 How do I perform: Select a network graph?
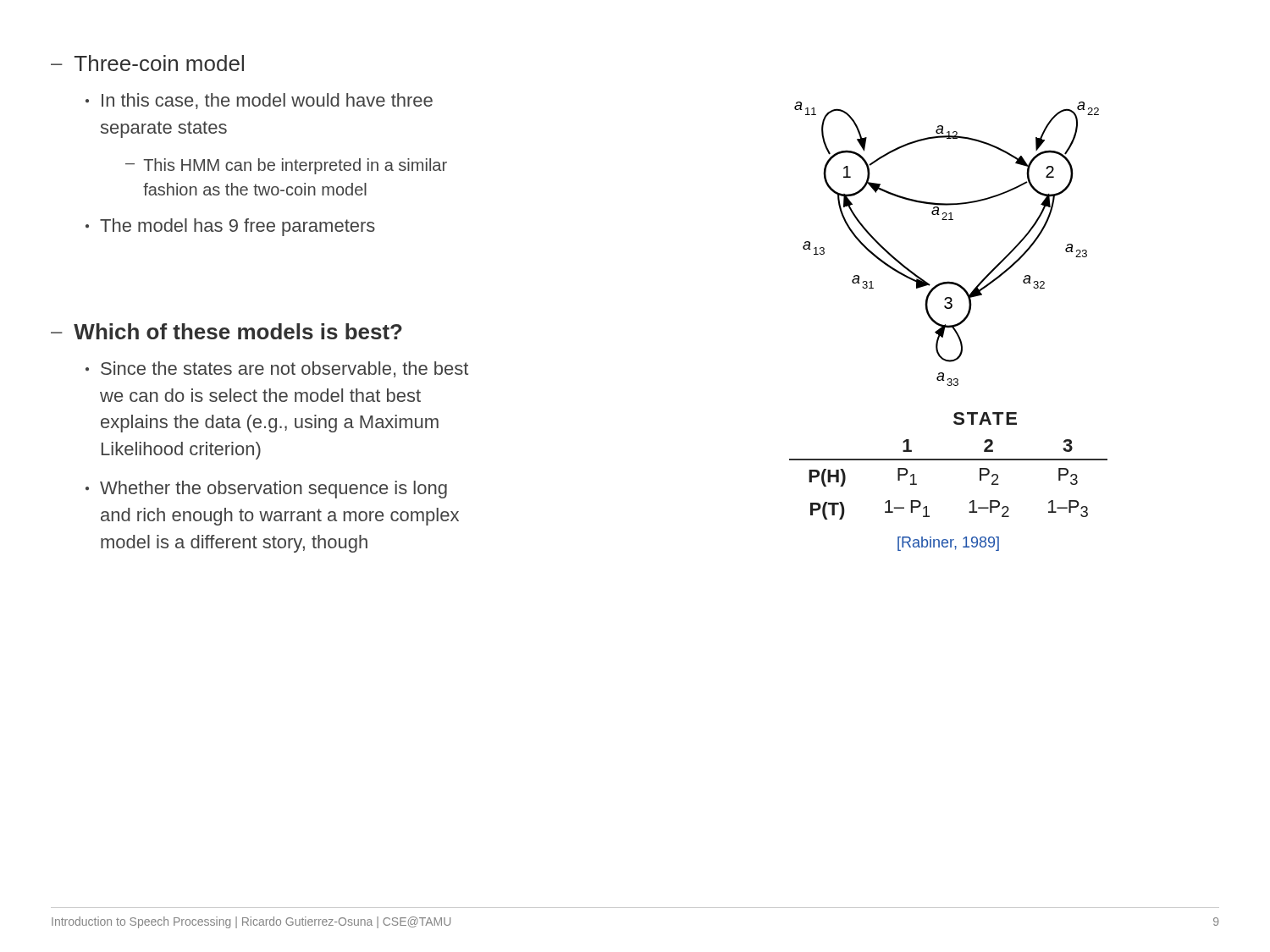tap(948, 212)
